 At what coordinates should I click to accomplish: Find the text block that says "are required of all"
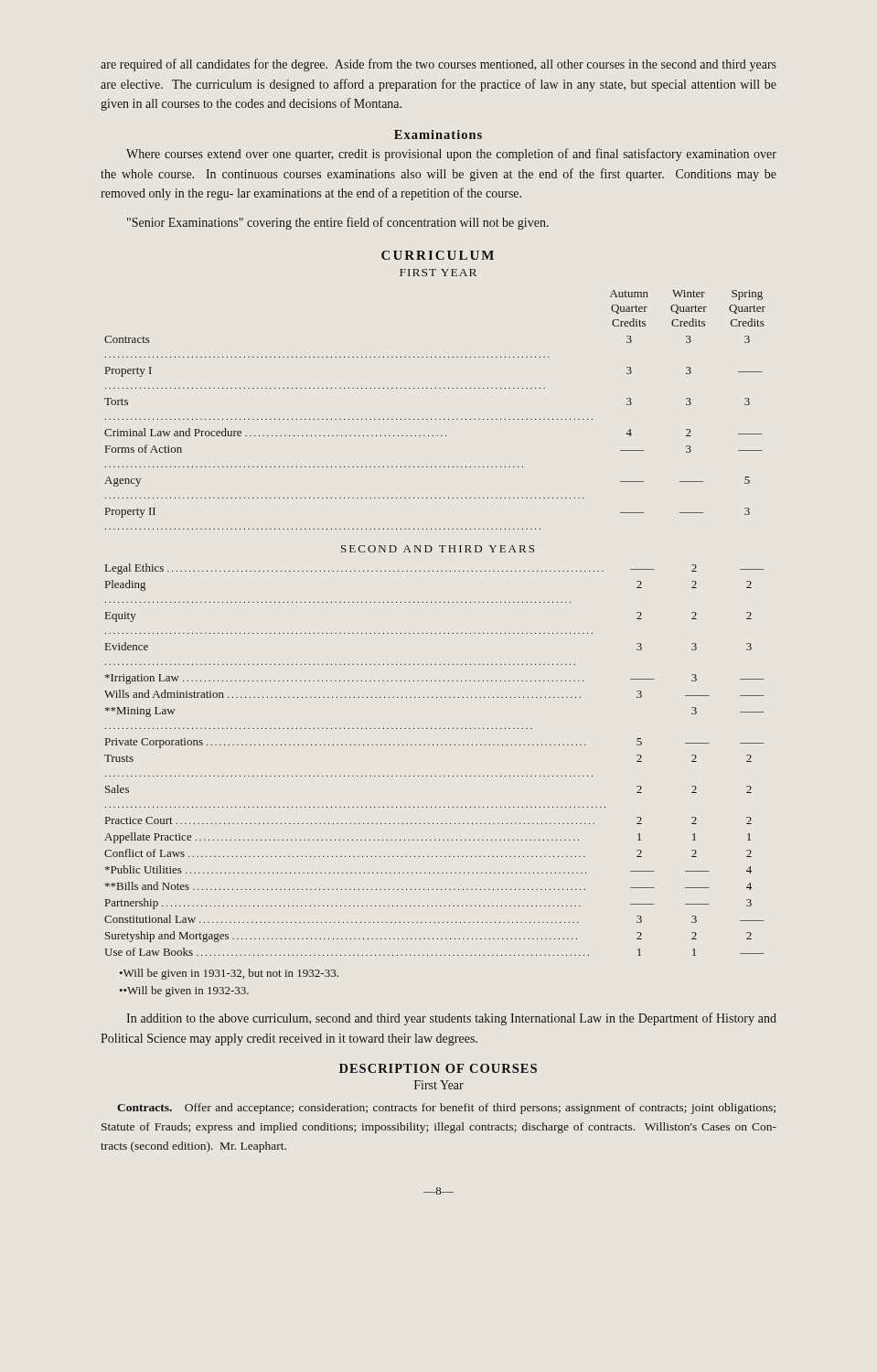[438, 84]
